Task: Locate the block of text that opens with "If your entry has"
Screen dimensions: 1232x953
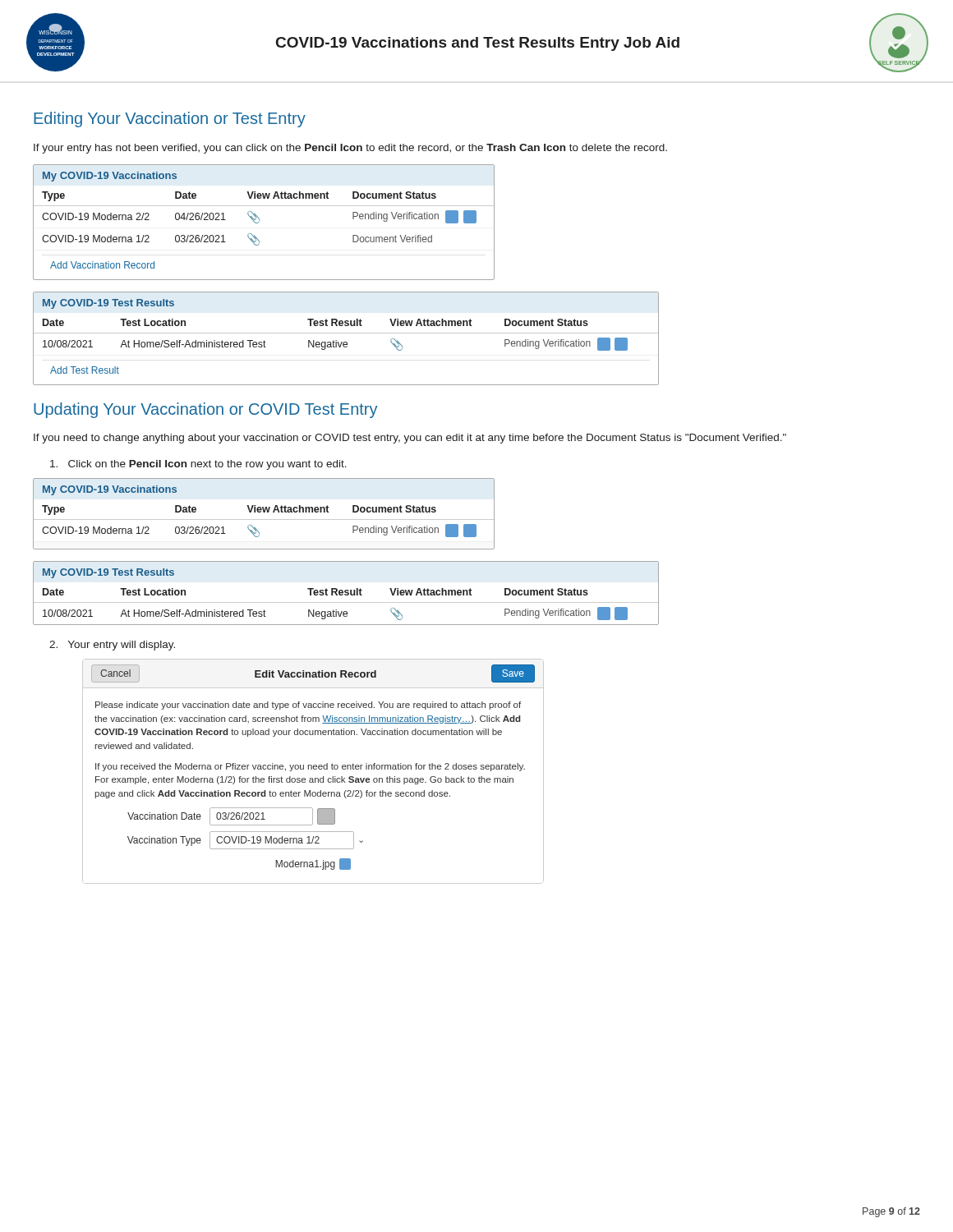Action: coord(476,148)
